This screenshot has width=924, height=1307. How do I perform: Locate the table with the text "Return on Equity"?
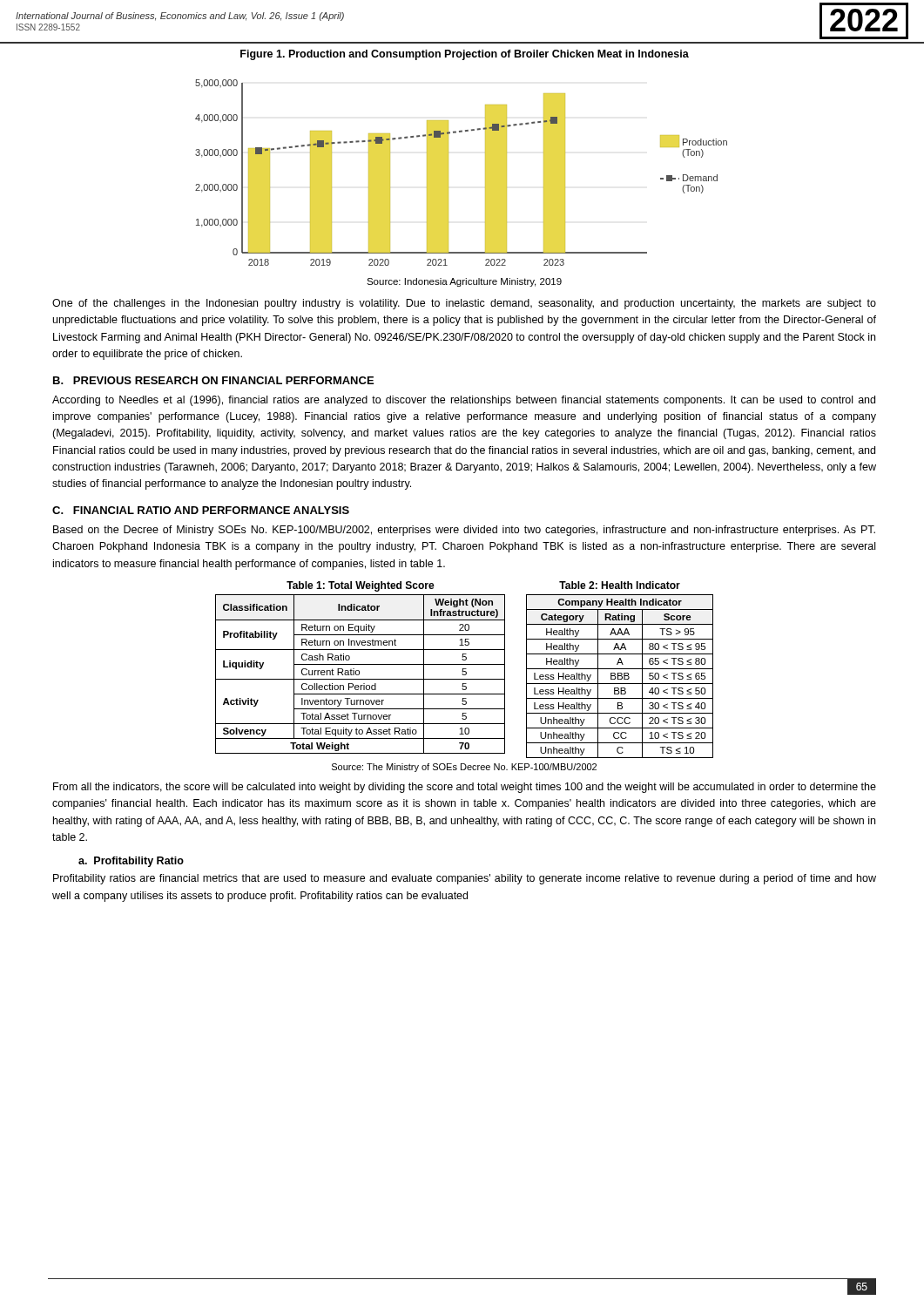(x=360, y=666)
